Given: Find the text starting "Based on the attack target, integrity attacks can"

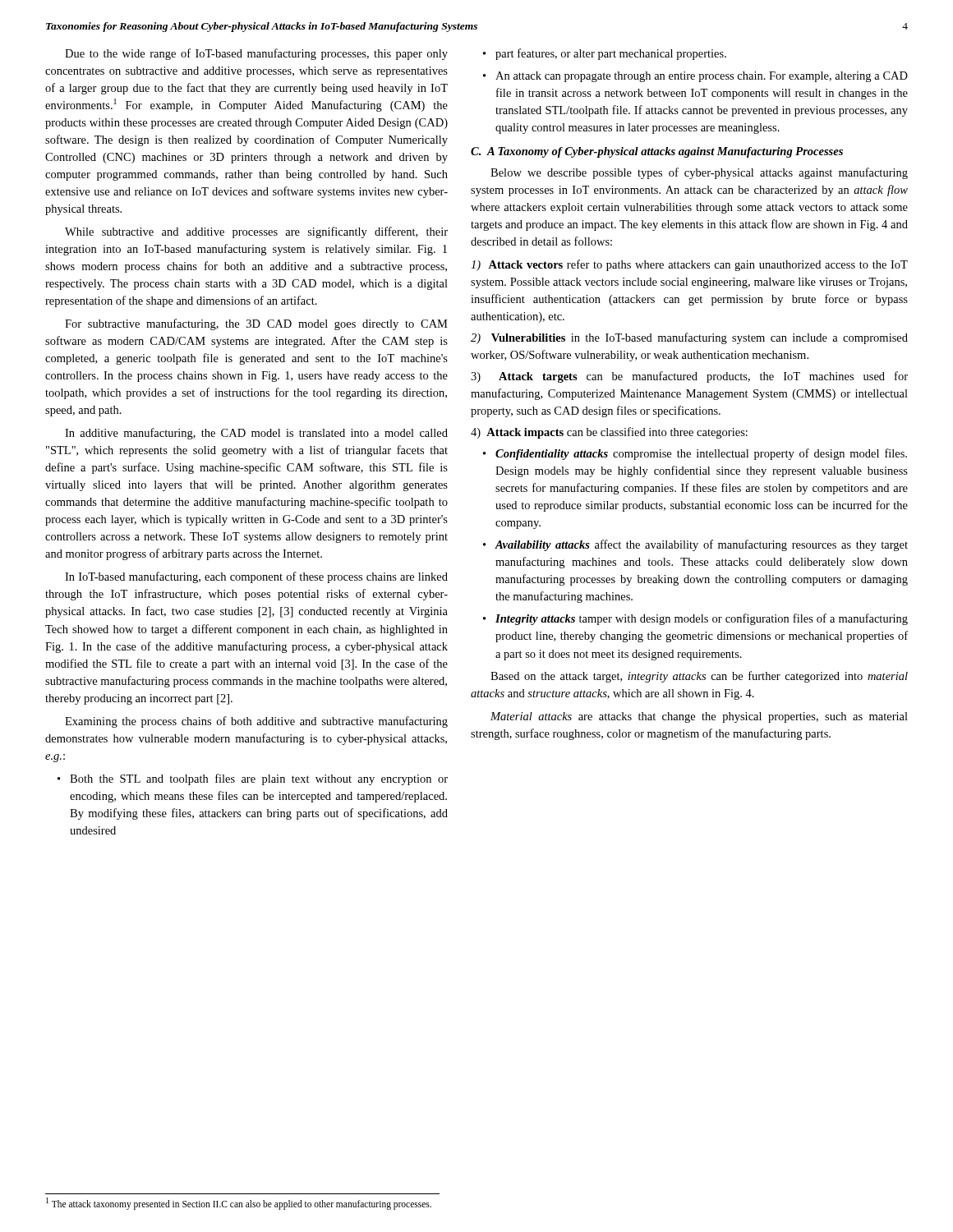Looking at the screenshot, I should [x=689, y=685].
